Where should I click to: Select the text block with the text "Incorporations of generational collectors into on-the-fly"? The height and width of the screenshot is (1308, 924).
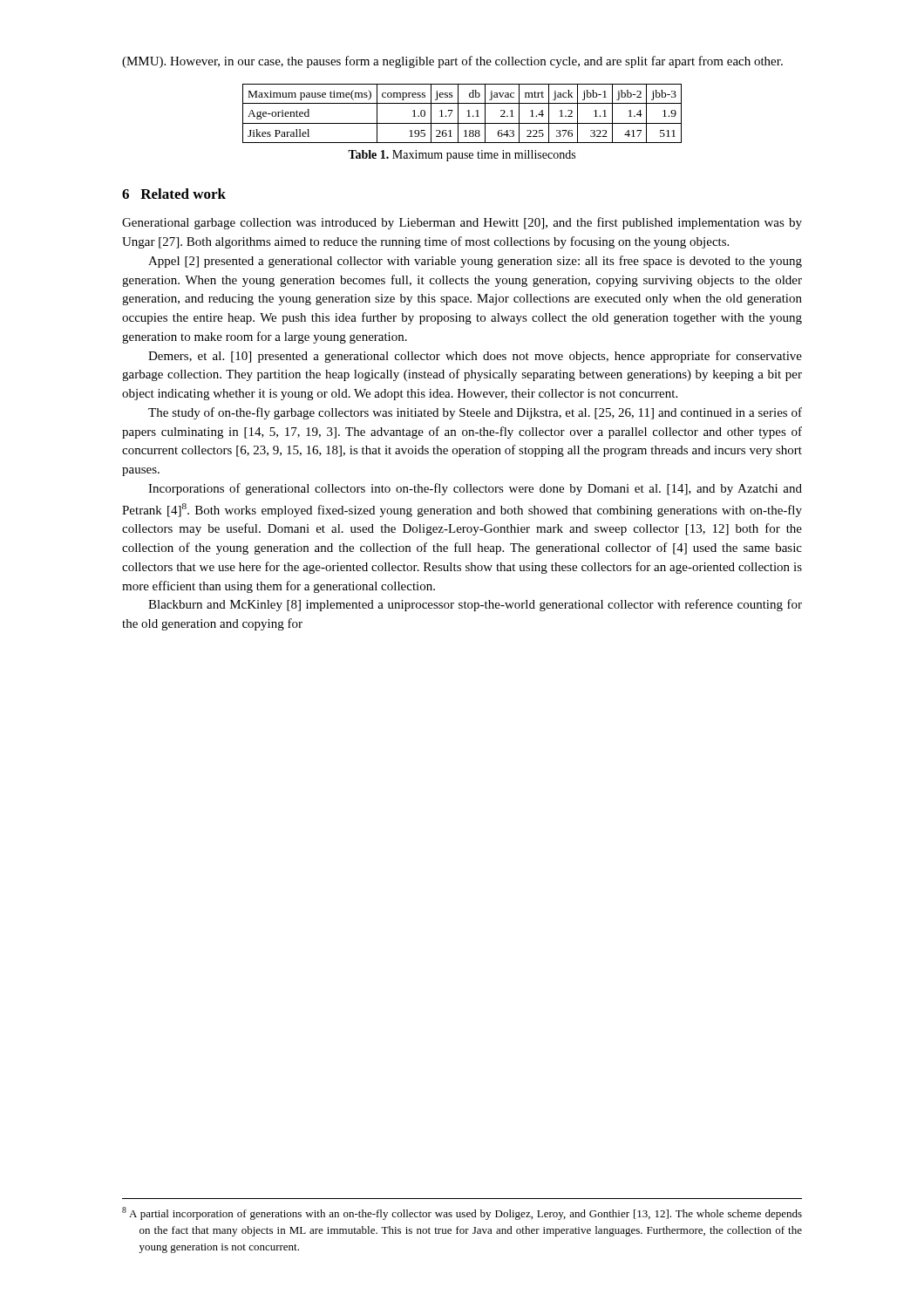pos(462,537)
